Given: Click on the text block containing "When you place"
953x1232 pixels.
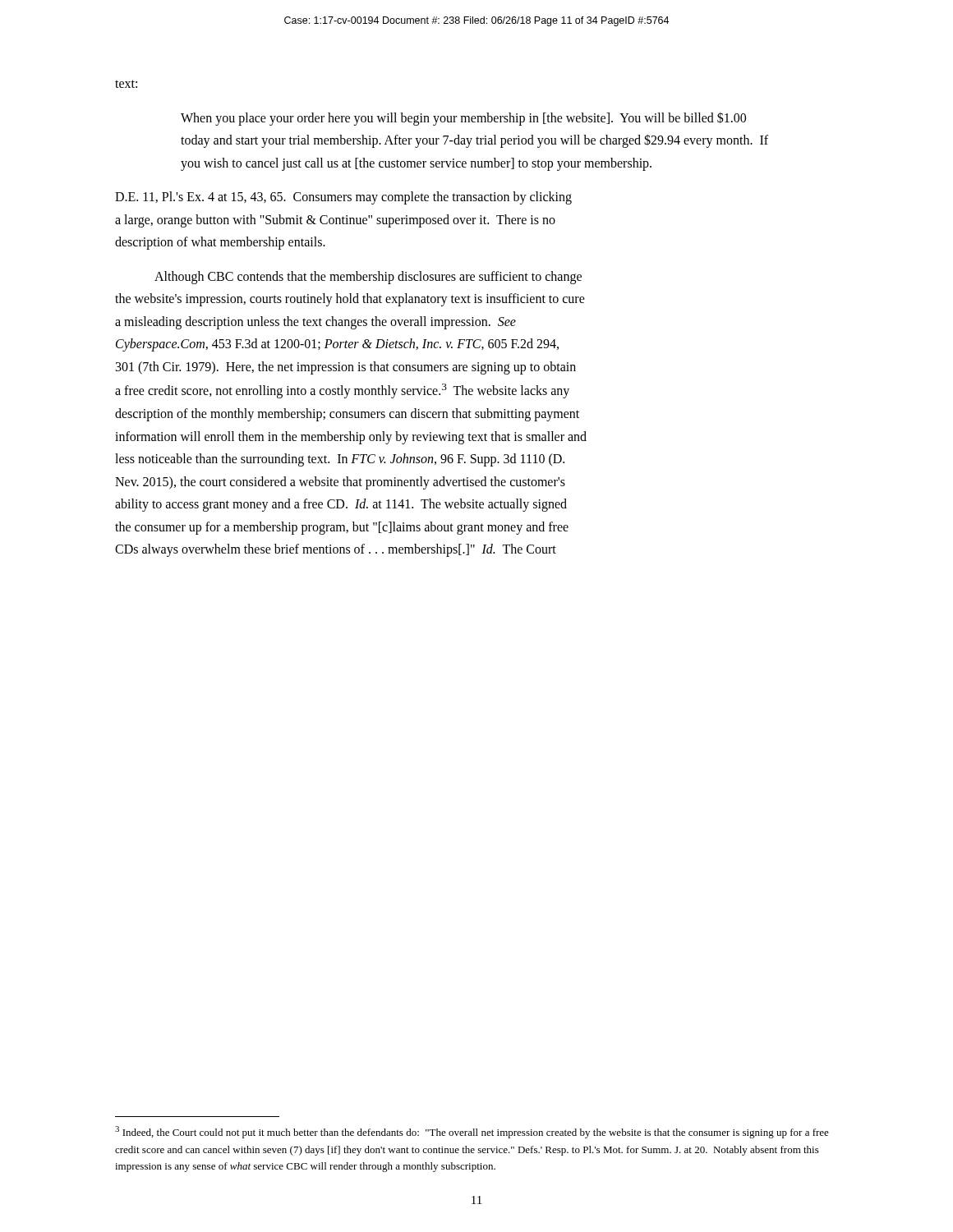Looking at the screenshot, I should (474, 140).
